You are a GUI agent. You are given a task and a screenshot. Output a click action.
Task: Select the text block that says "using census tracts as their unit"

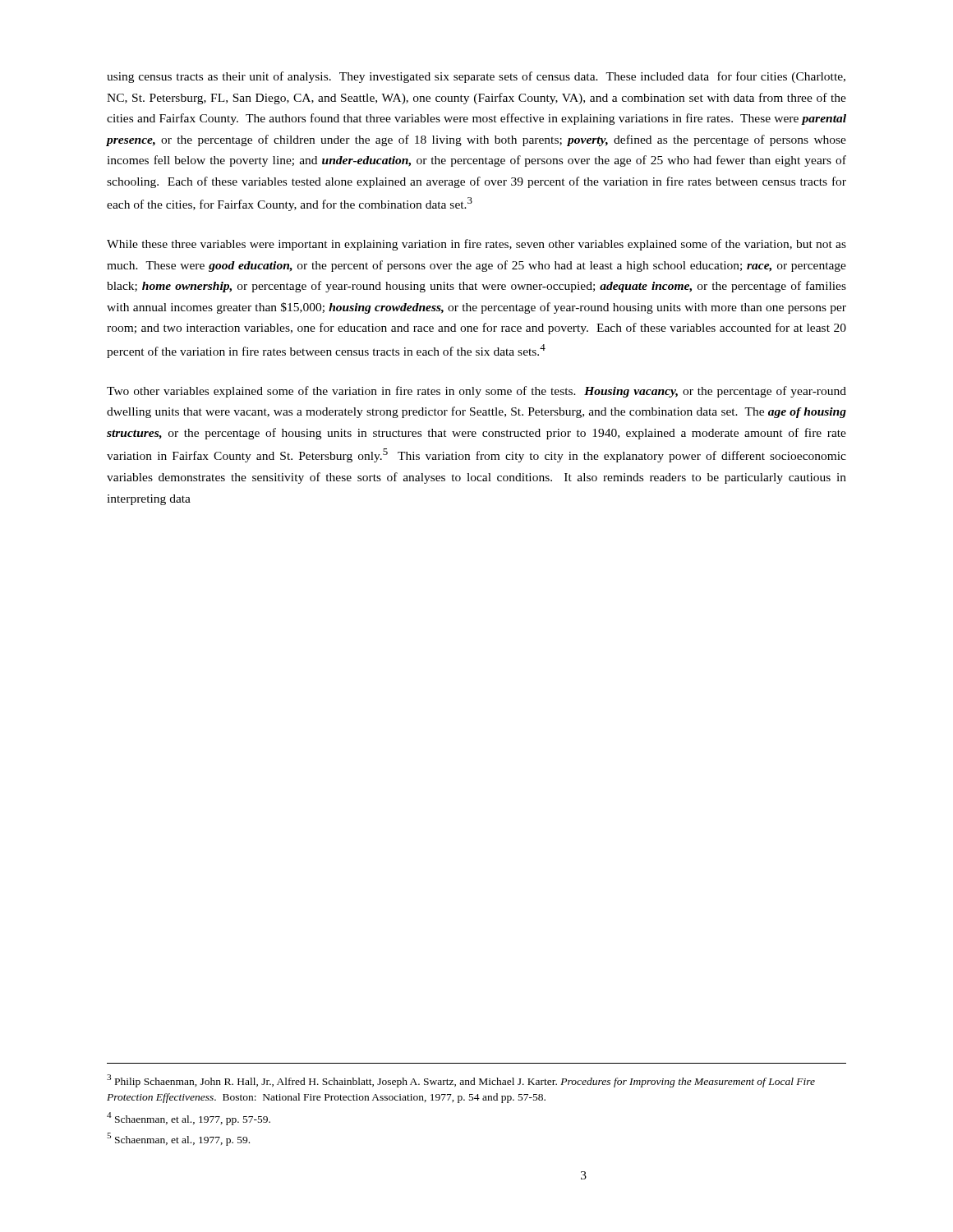coord(476,140)
